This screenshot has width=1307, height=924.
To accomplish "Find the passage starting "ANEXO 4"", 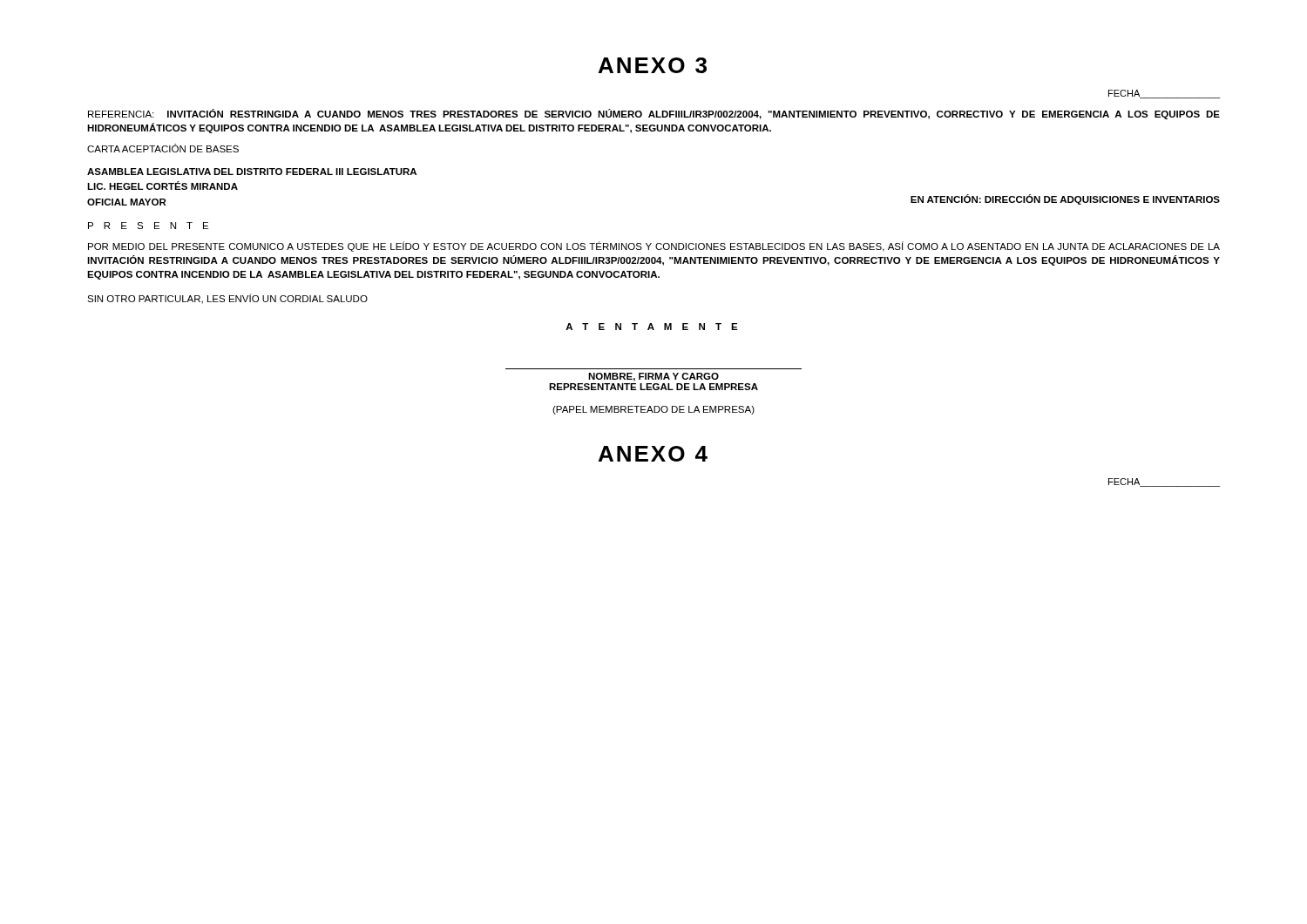I will (654, 454).
